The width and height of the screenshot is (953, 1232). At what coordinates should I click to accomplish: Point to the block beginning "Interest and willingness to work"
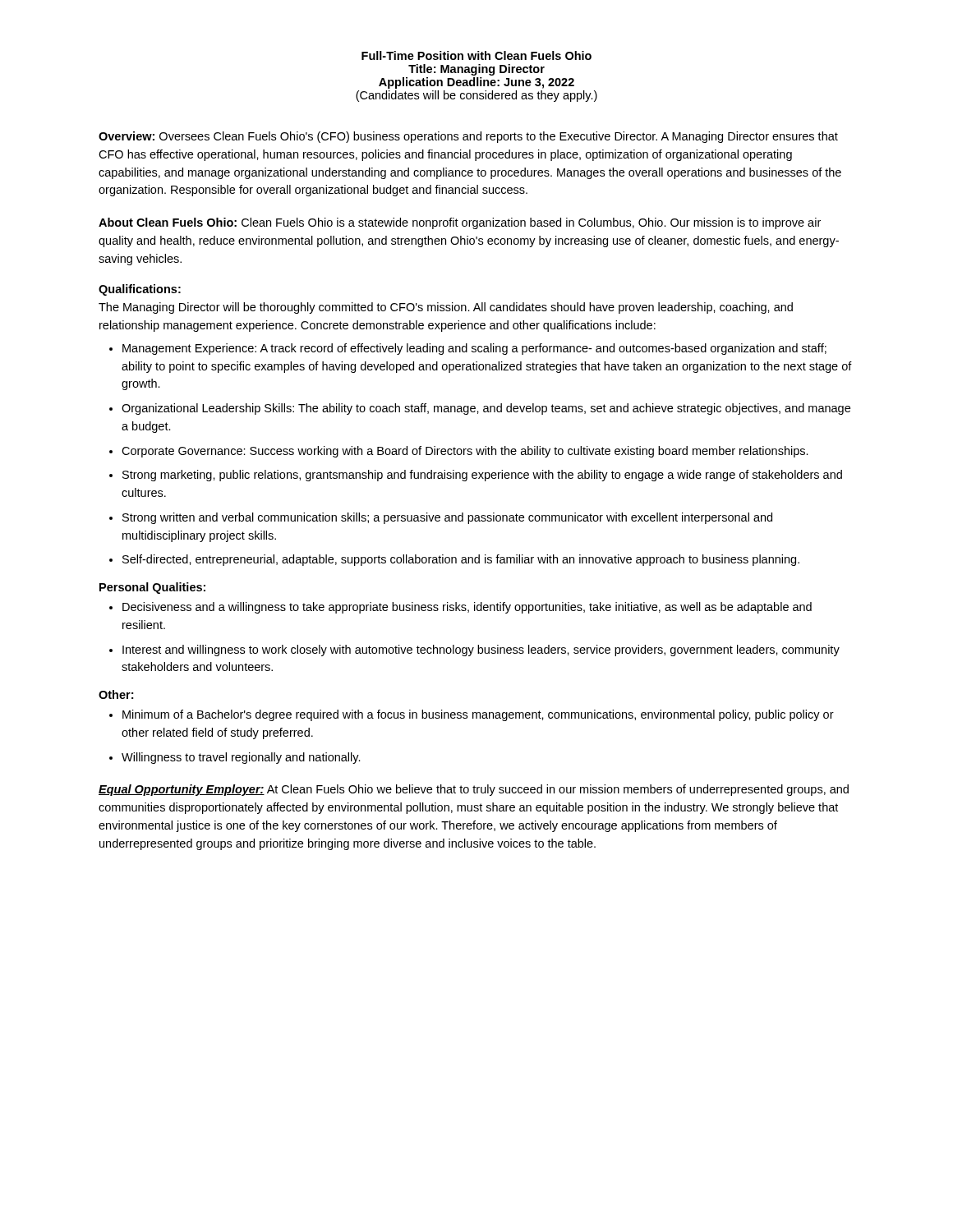480,658
